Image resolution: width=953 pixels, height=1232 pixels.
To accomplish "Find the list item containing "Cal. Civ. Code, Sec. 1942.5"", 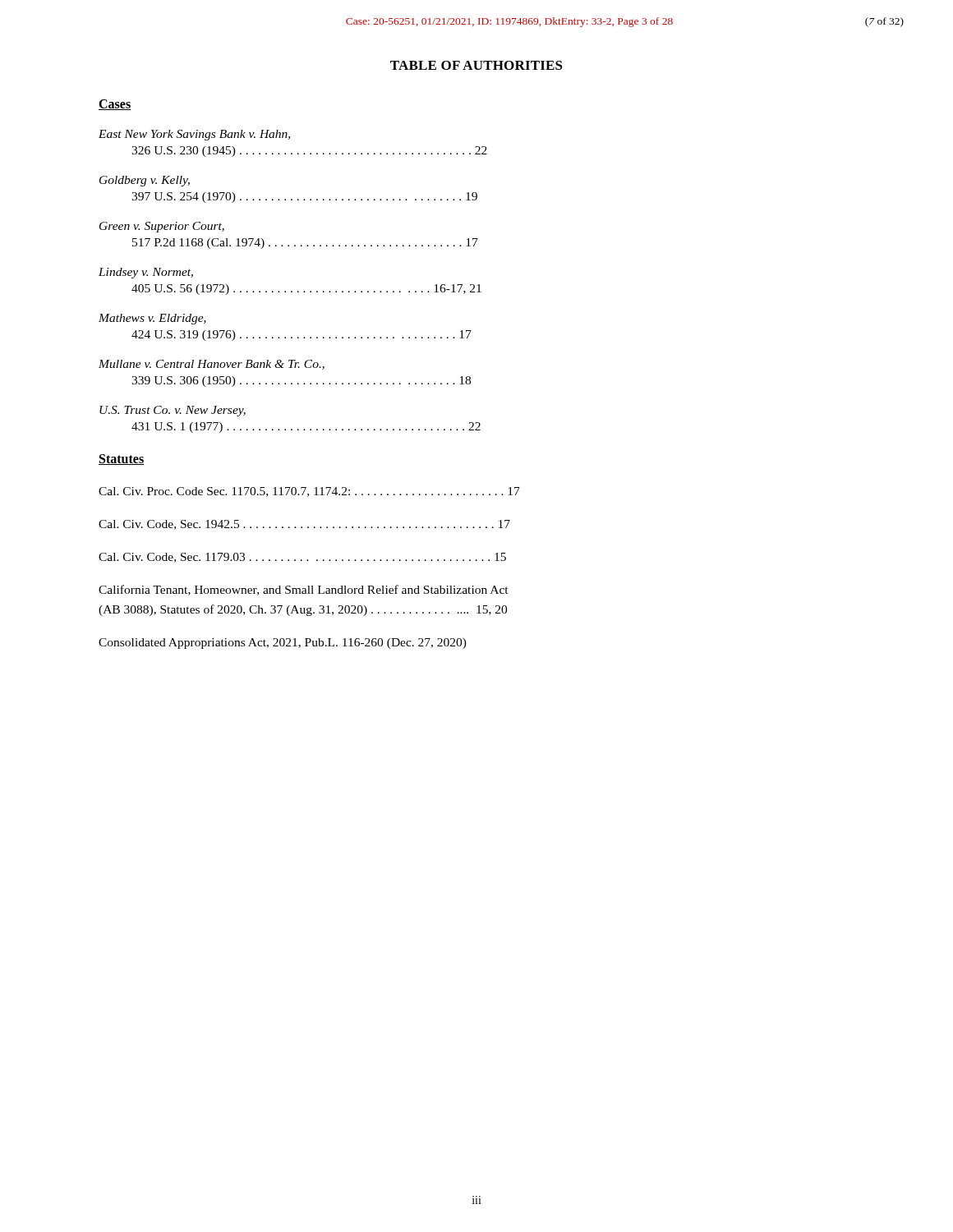I will tap(304, 524).
